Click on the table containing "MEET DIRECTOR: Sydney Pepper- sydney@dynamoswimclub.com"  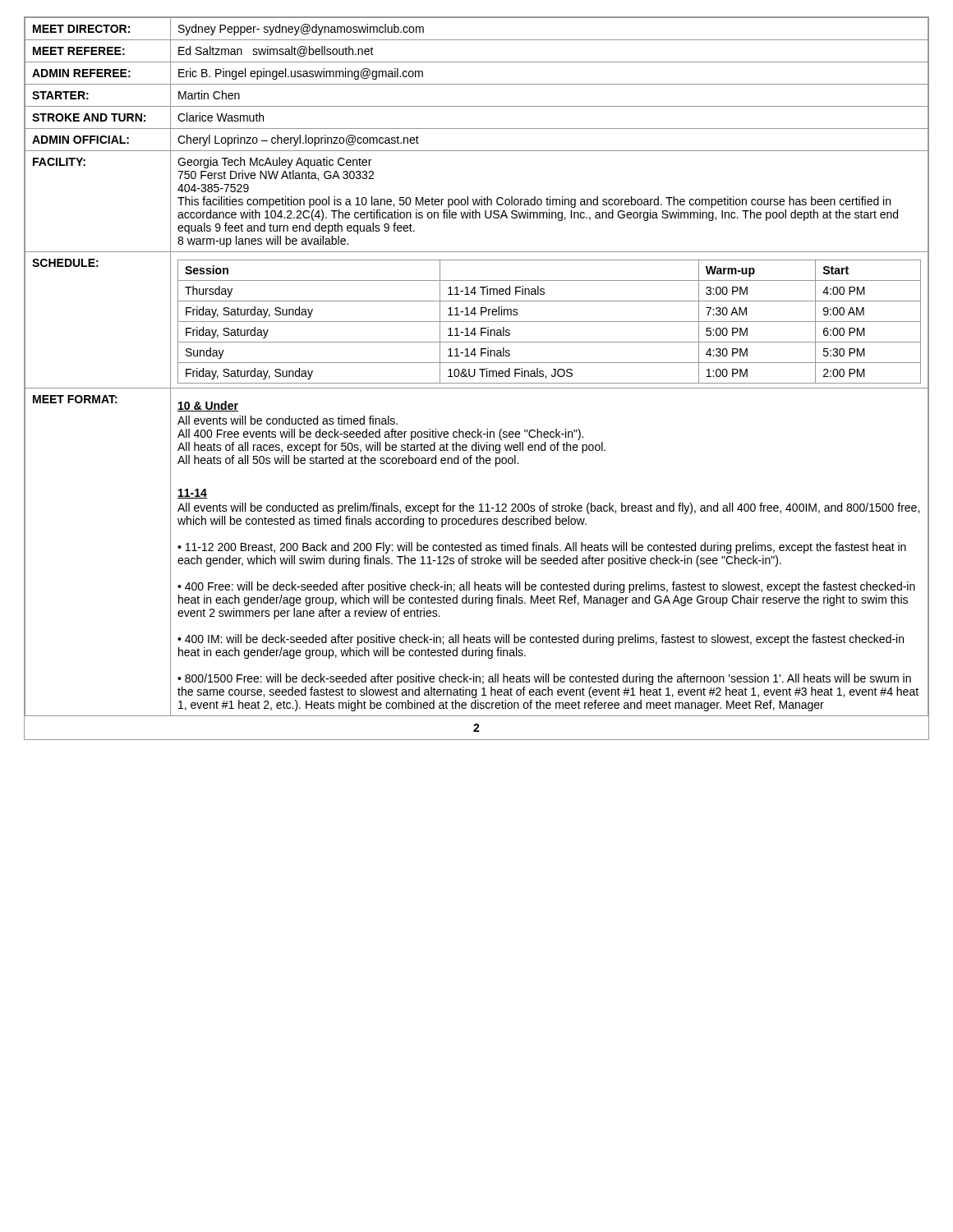tap(476, 29)
